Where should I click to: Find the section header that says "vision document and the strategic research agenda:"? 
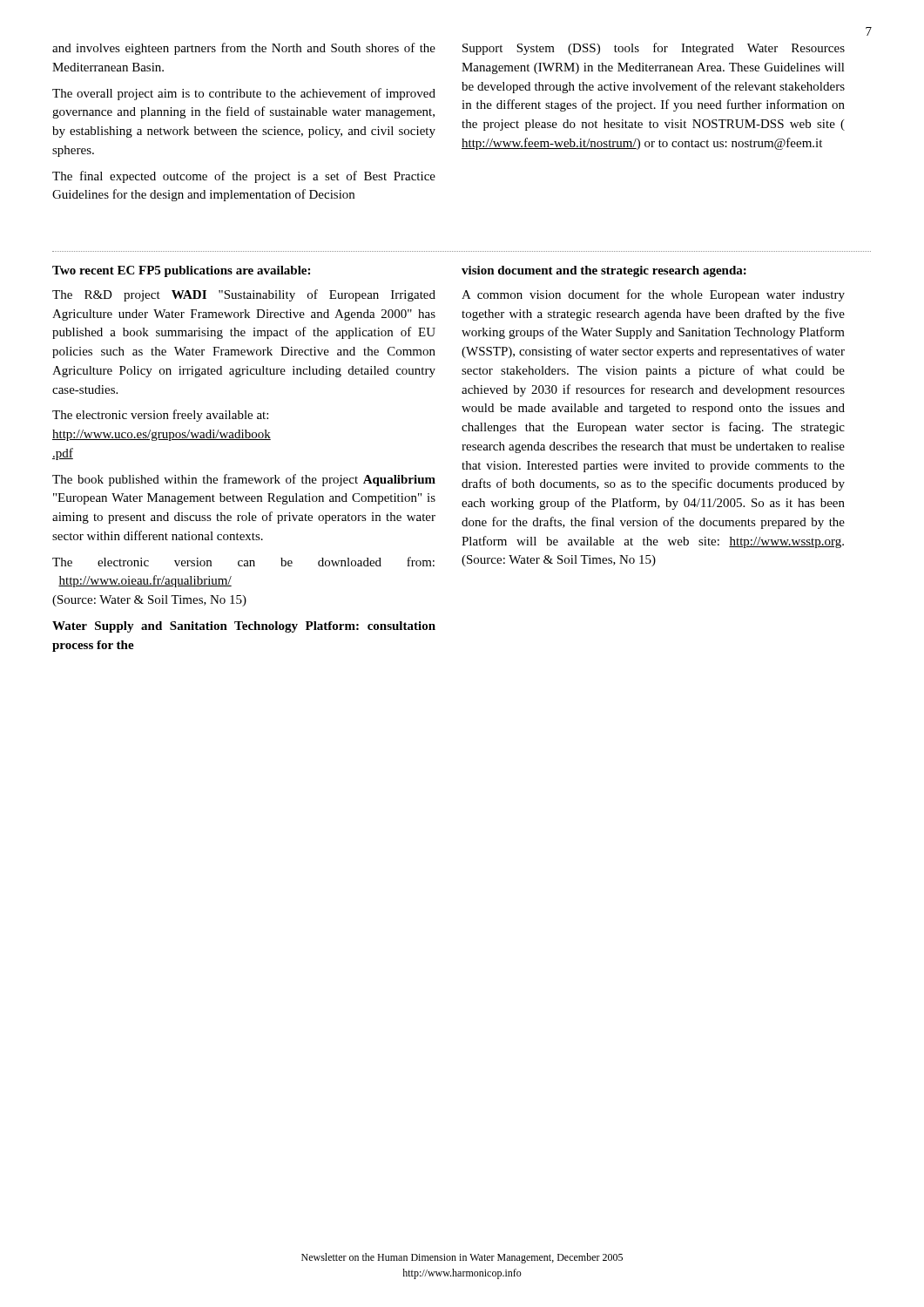(x=604, y=270)
